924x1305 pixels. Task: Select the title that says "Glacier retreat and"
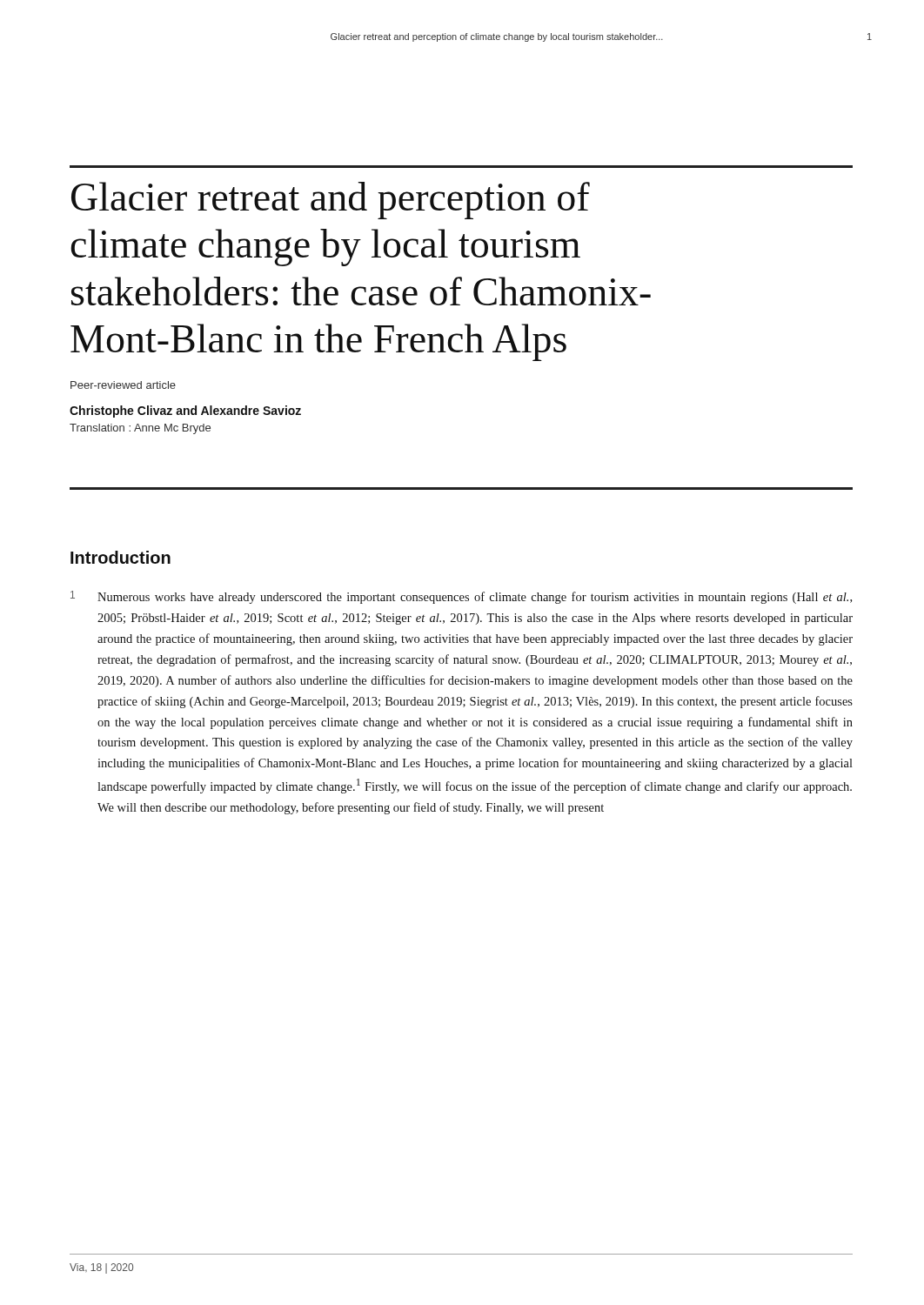tap(461, 304)
